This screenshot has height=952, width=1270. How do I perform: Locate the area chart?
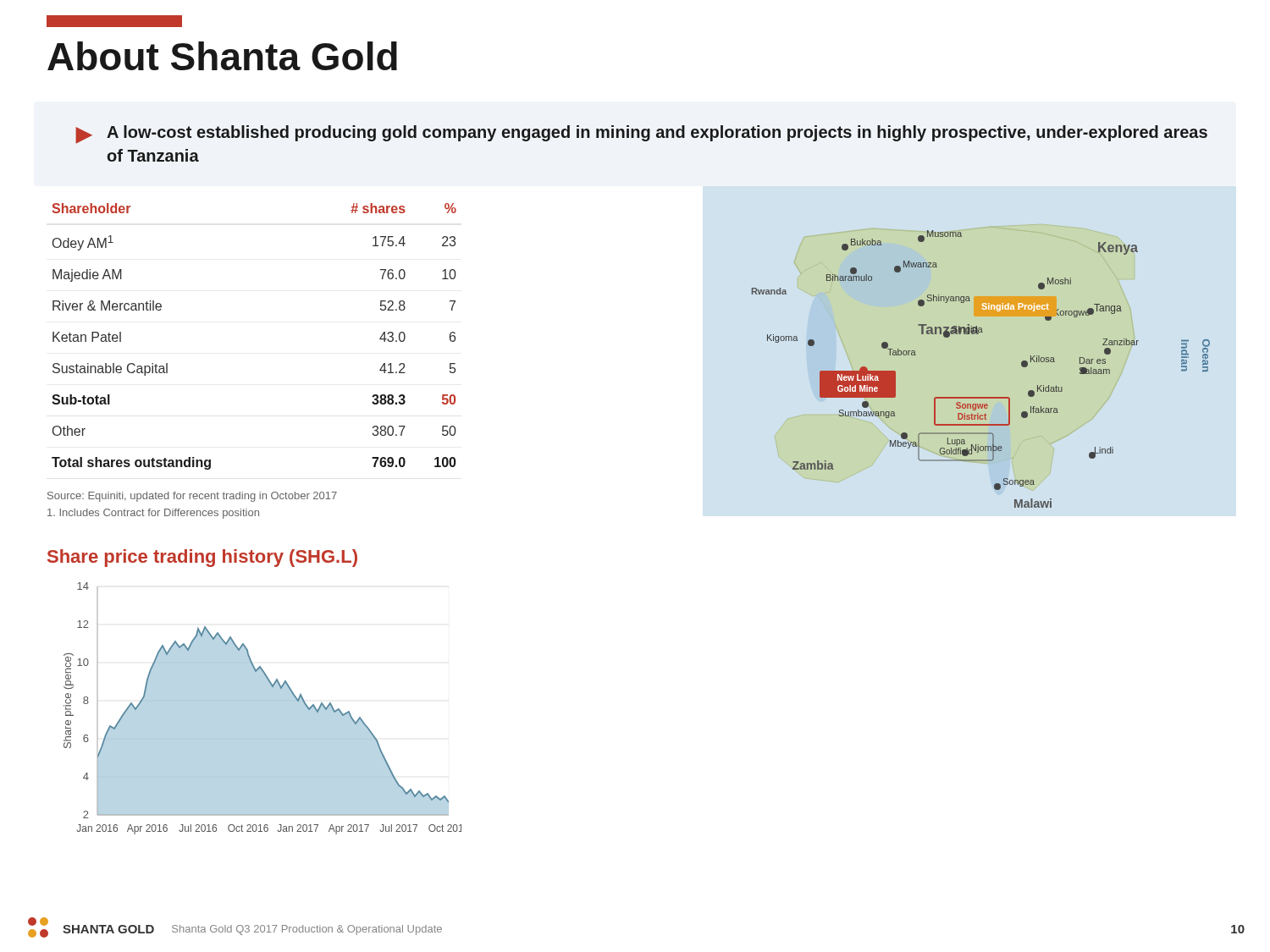click(254, 720)
